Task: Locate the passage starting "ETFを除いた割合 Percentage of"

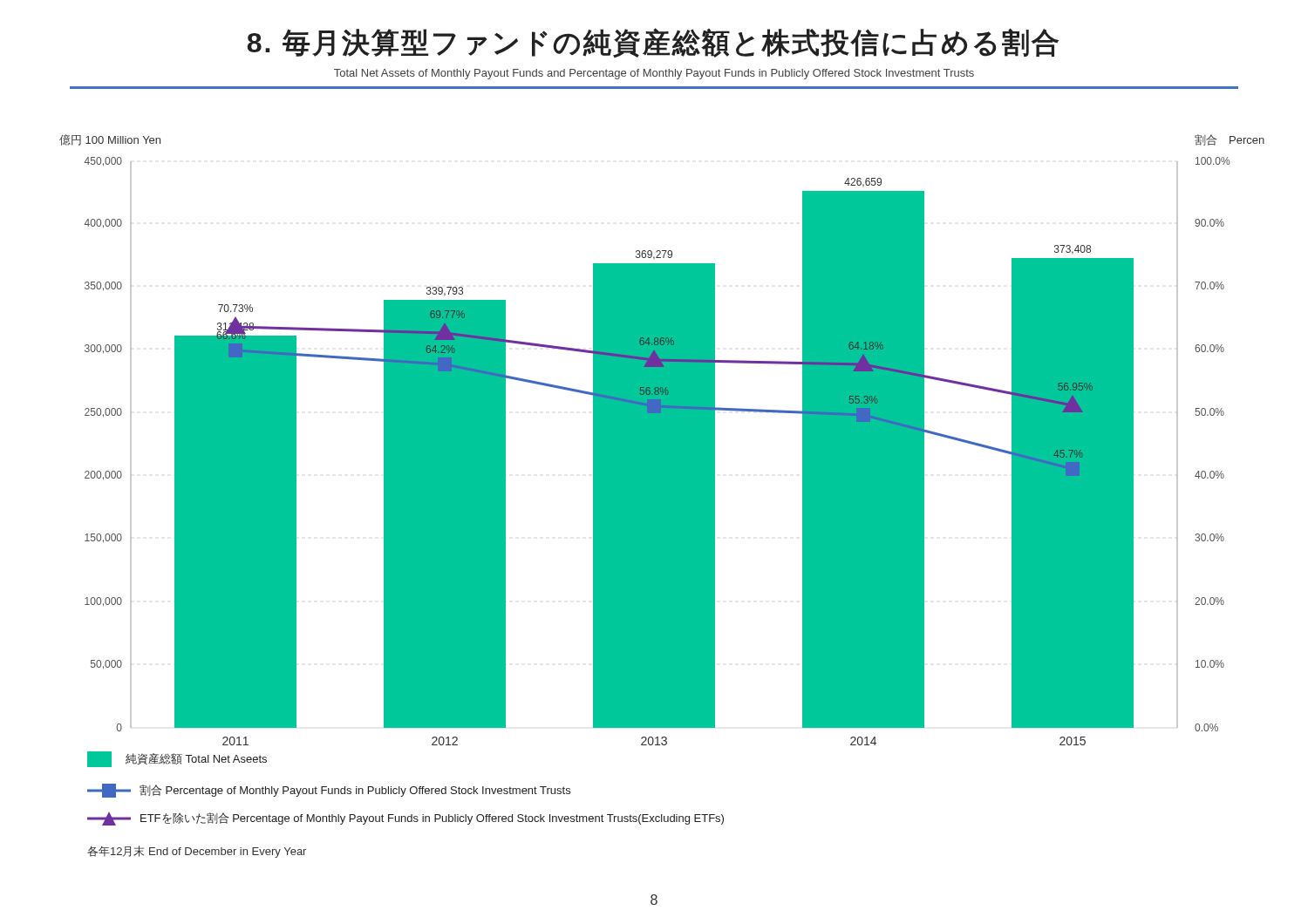Action: (406, 819)
